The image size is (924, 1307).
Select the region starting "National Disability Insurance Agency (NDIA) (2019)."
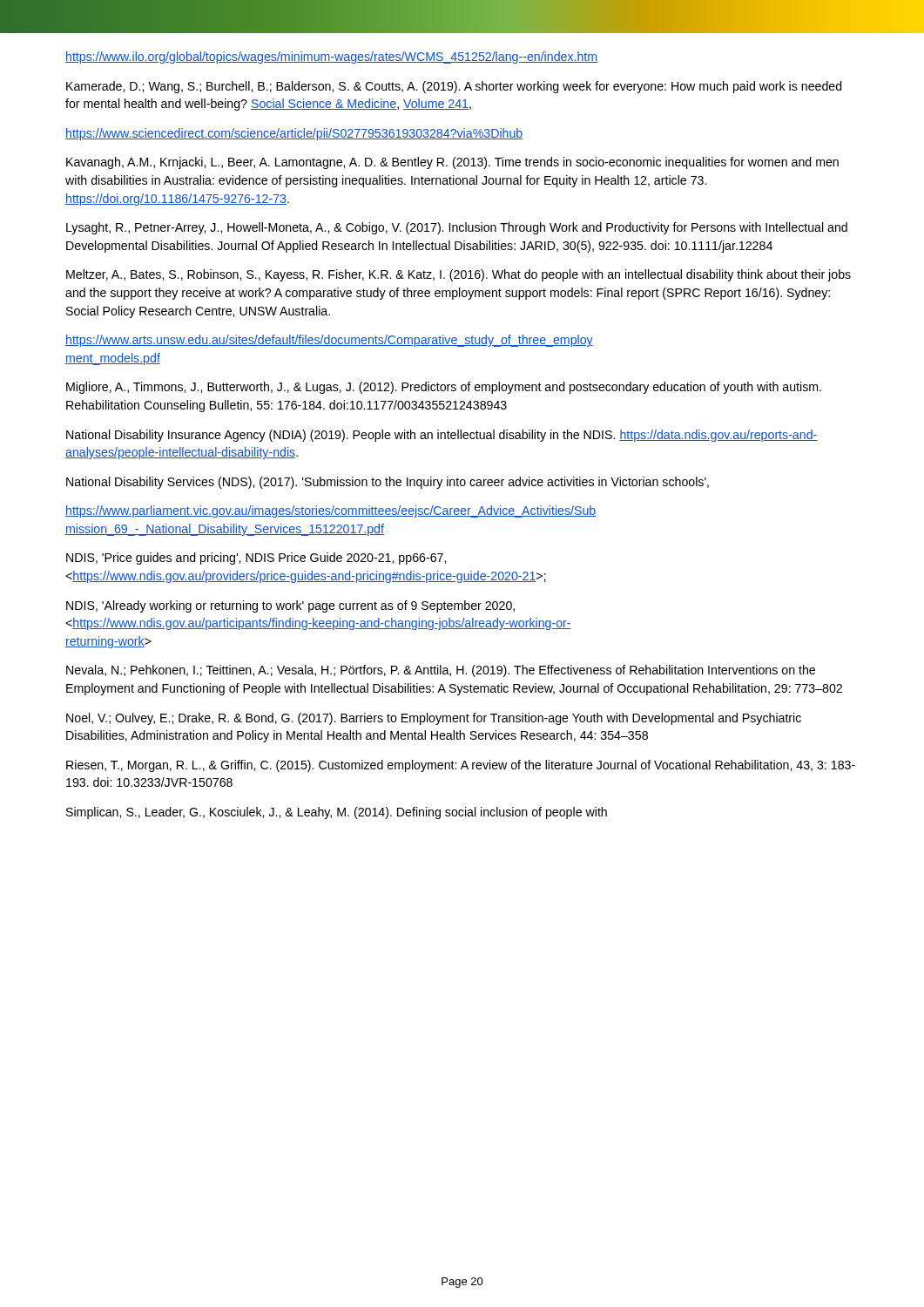click(441, 443)
